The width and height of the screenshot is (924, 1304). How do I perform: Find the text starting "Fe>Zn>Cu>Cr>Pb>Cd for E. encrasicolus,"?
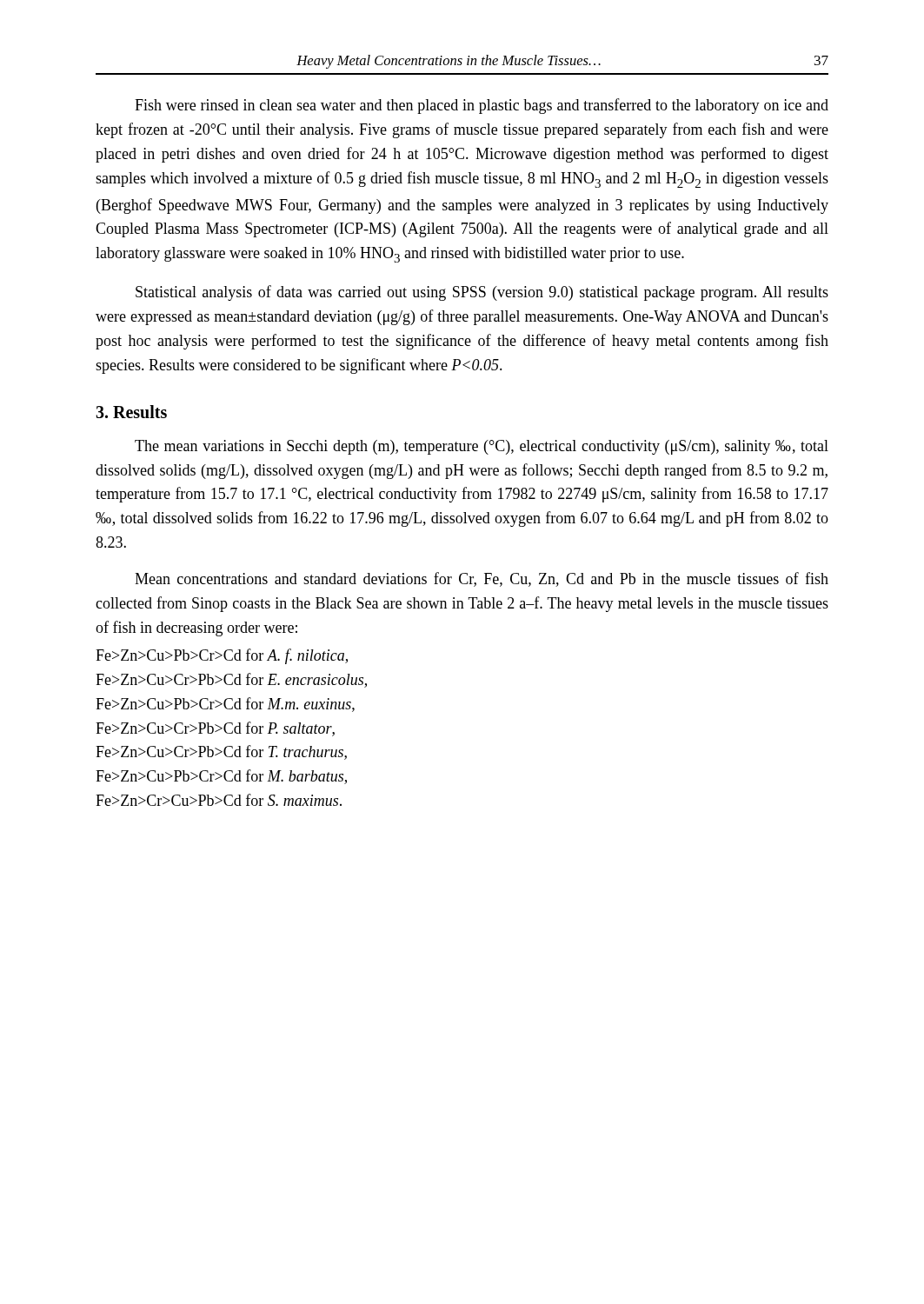point(232,680)
